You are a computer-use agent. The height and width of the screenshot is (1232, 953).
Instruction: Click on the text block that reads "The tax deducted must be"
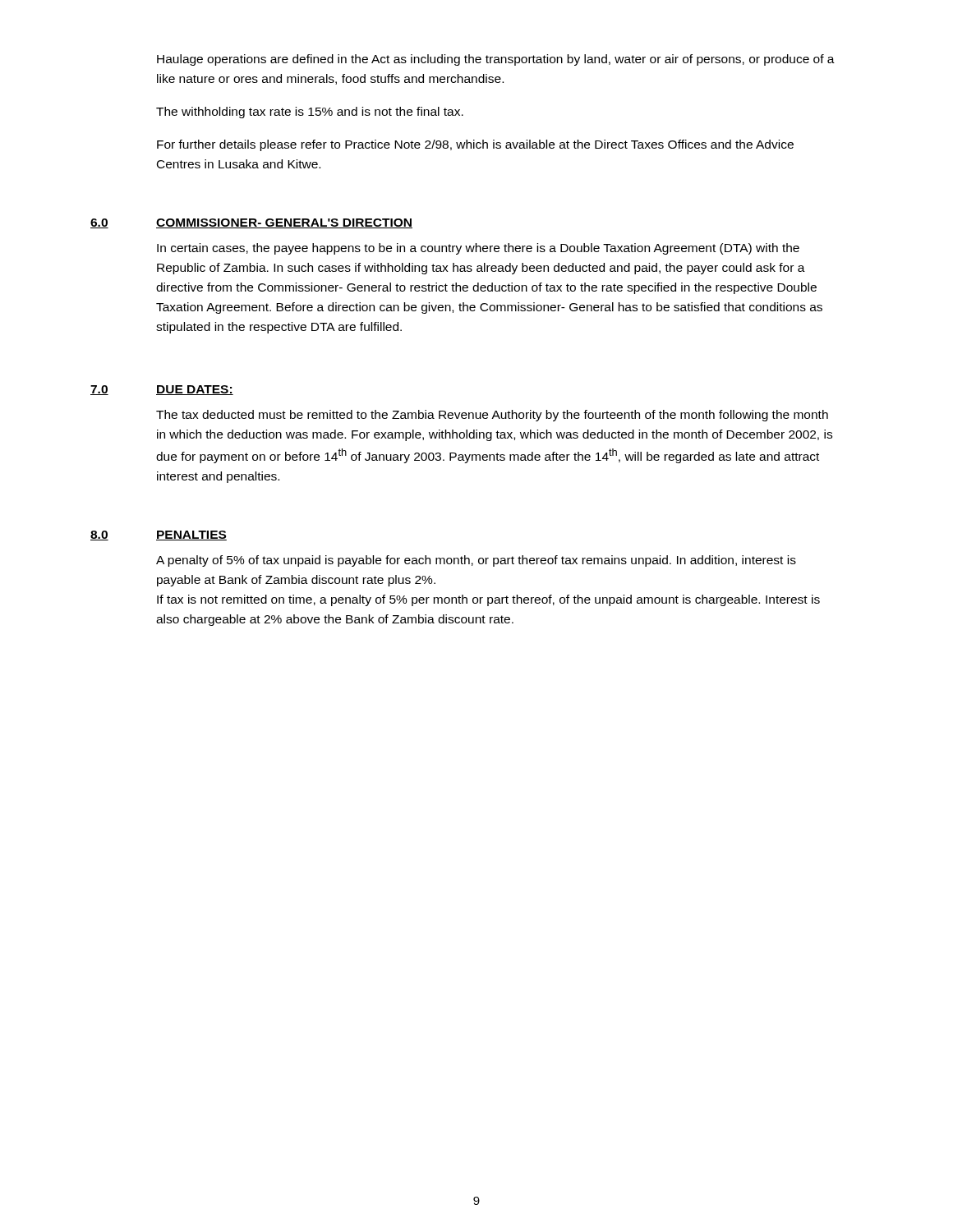tap(497, 446)
